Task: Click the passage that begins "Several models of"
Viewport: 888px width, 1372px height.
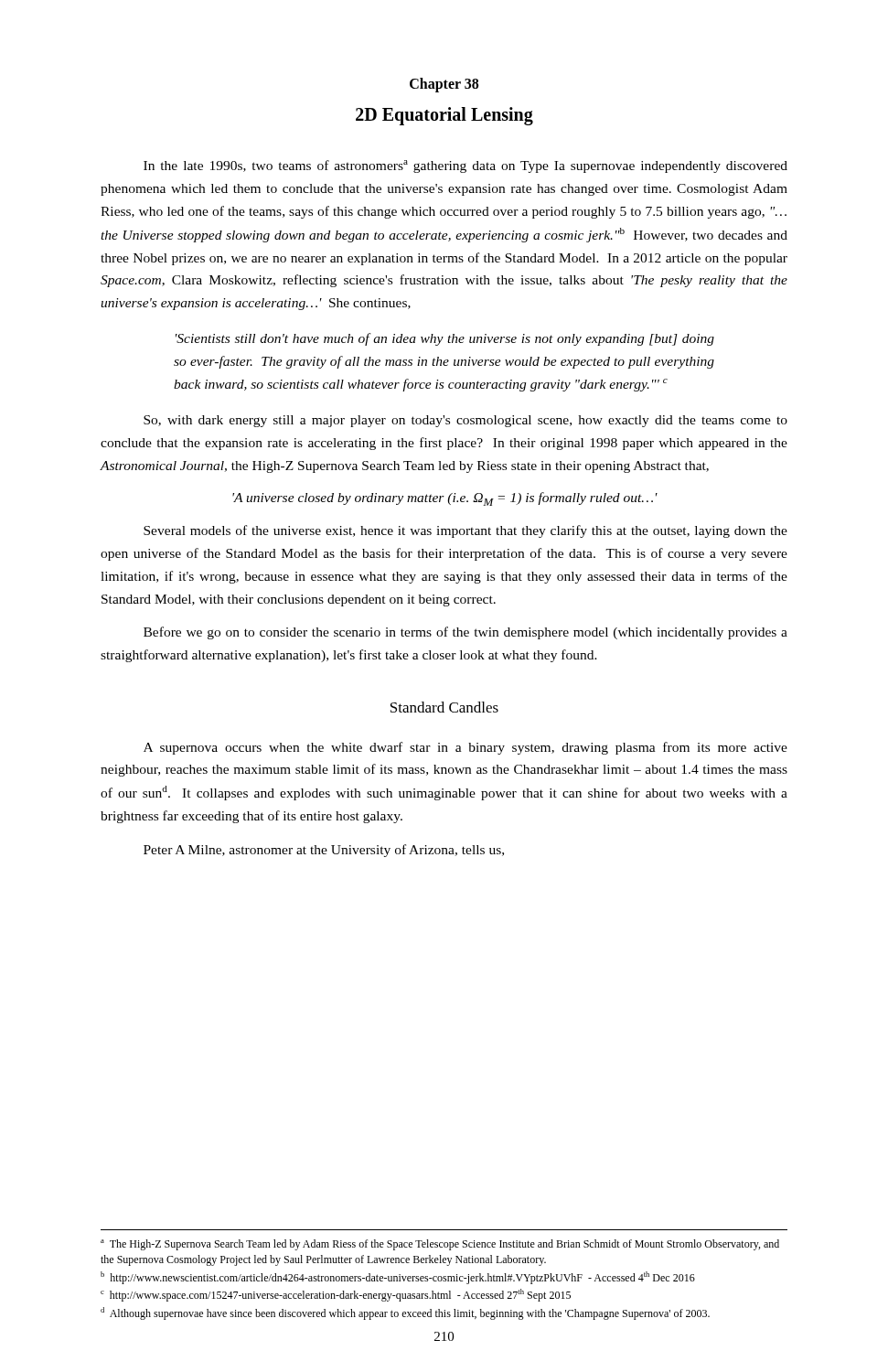Action: 444,564
